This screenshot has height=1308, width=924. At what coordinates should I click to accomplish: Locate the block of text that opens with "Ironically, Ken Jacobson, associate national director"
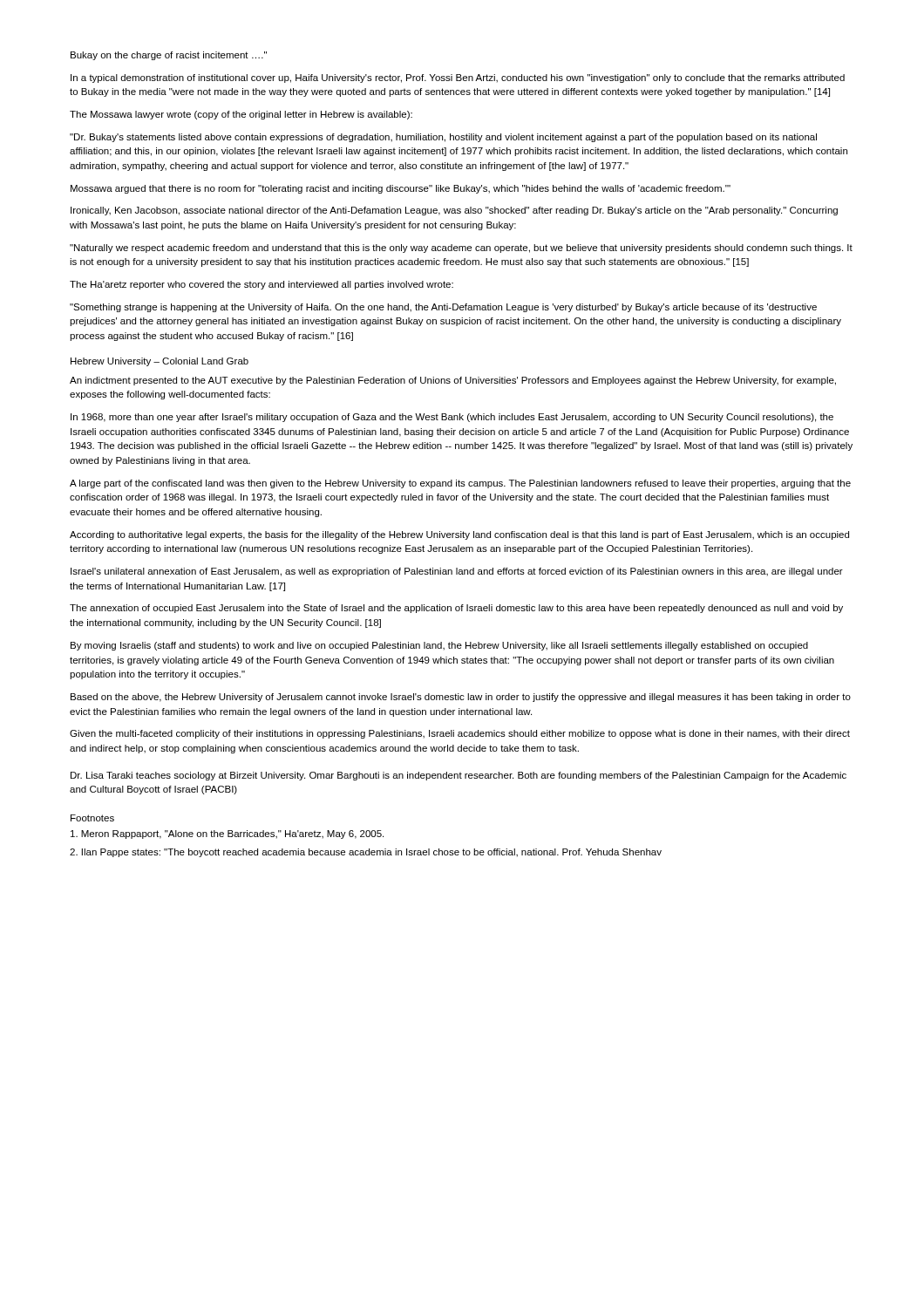(x=454, y=218)
